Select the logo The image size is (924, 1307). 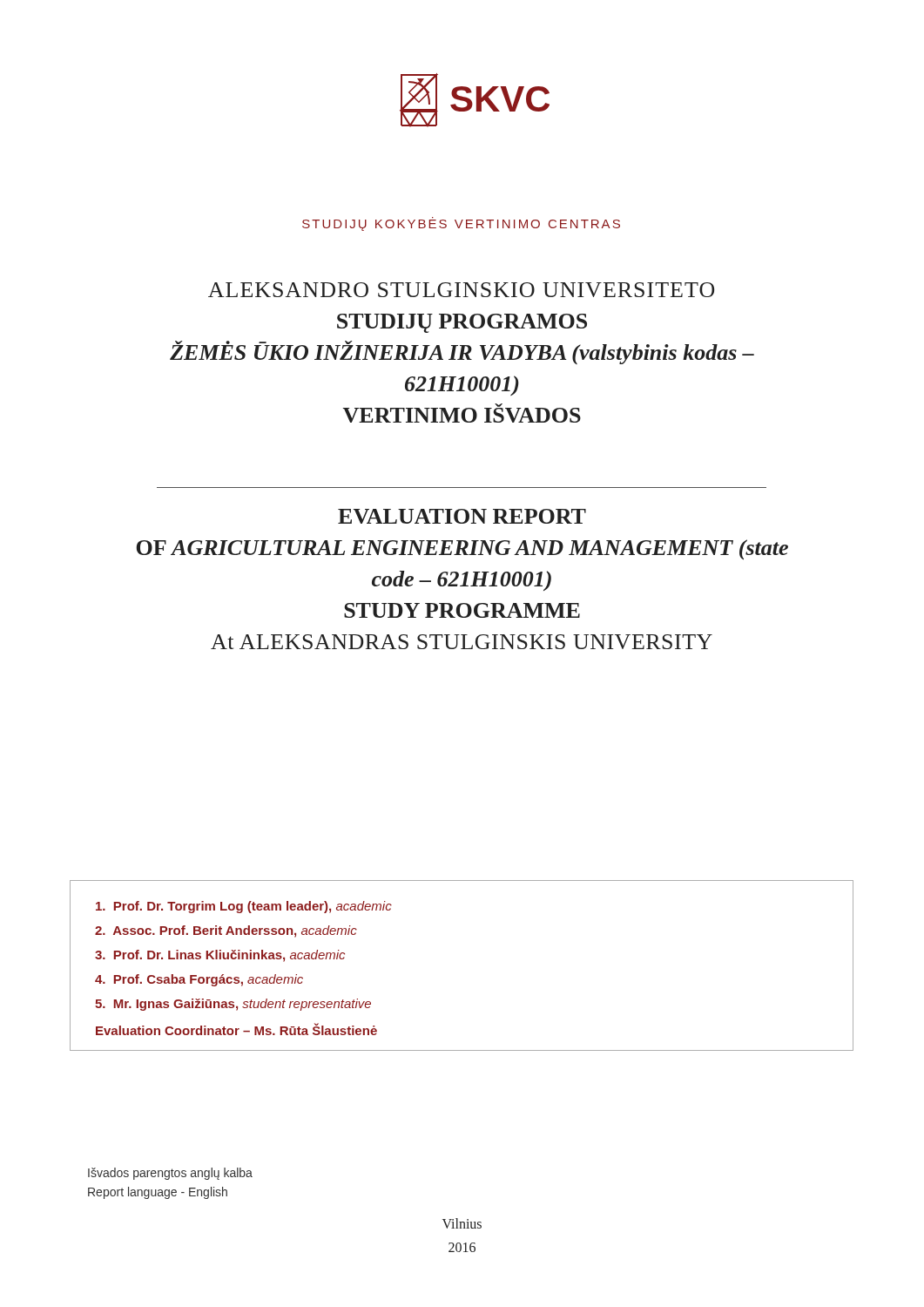tap(462, 131)
